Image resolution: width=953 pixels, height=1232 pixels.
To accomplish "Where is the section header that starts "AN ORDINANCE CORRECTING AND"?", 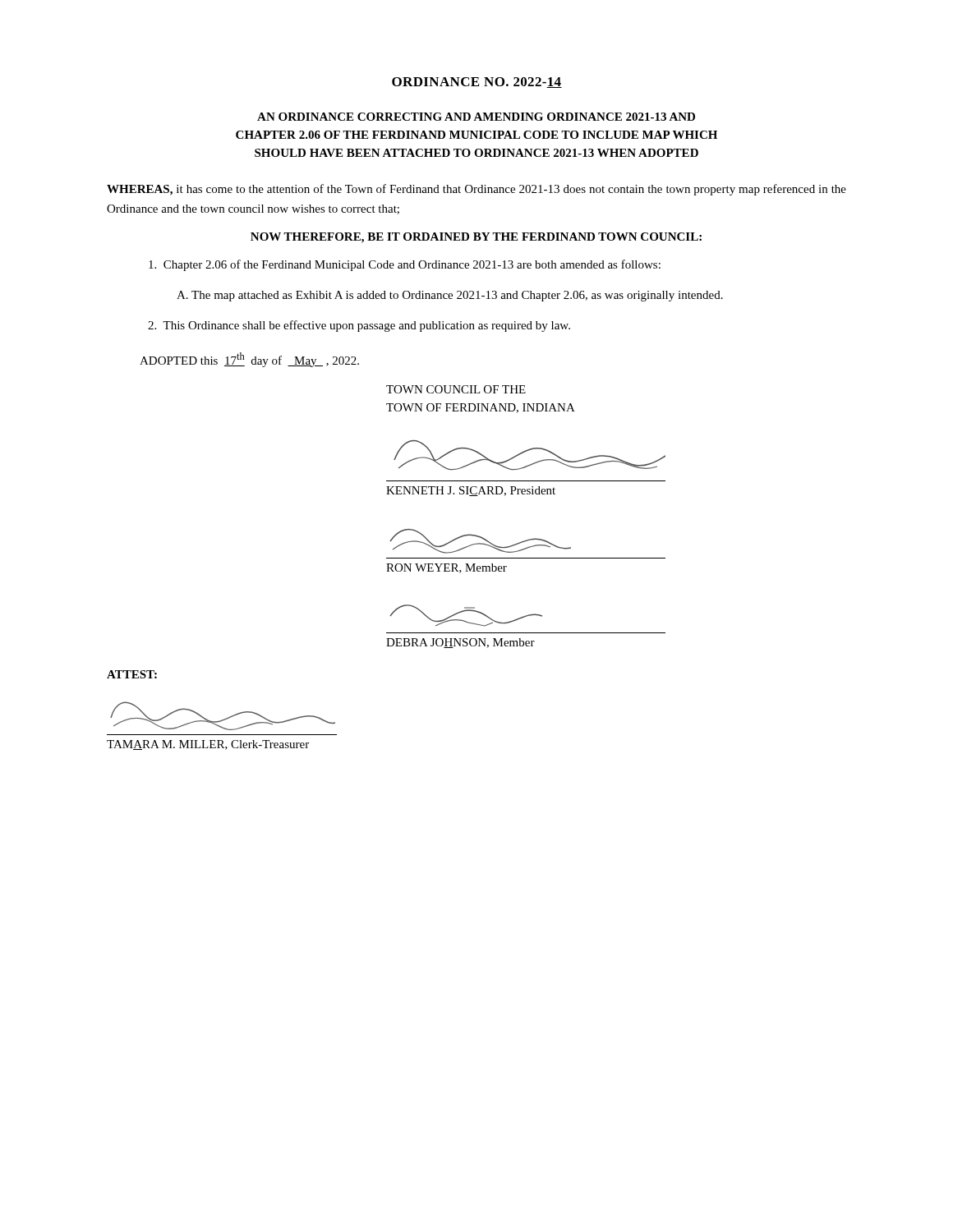I will pos(476,134).
